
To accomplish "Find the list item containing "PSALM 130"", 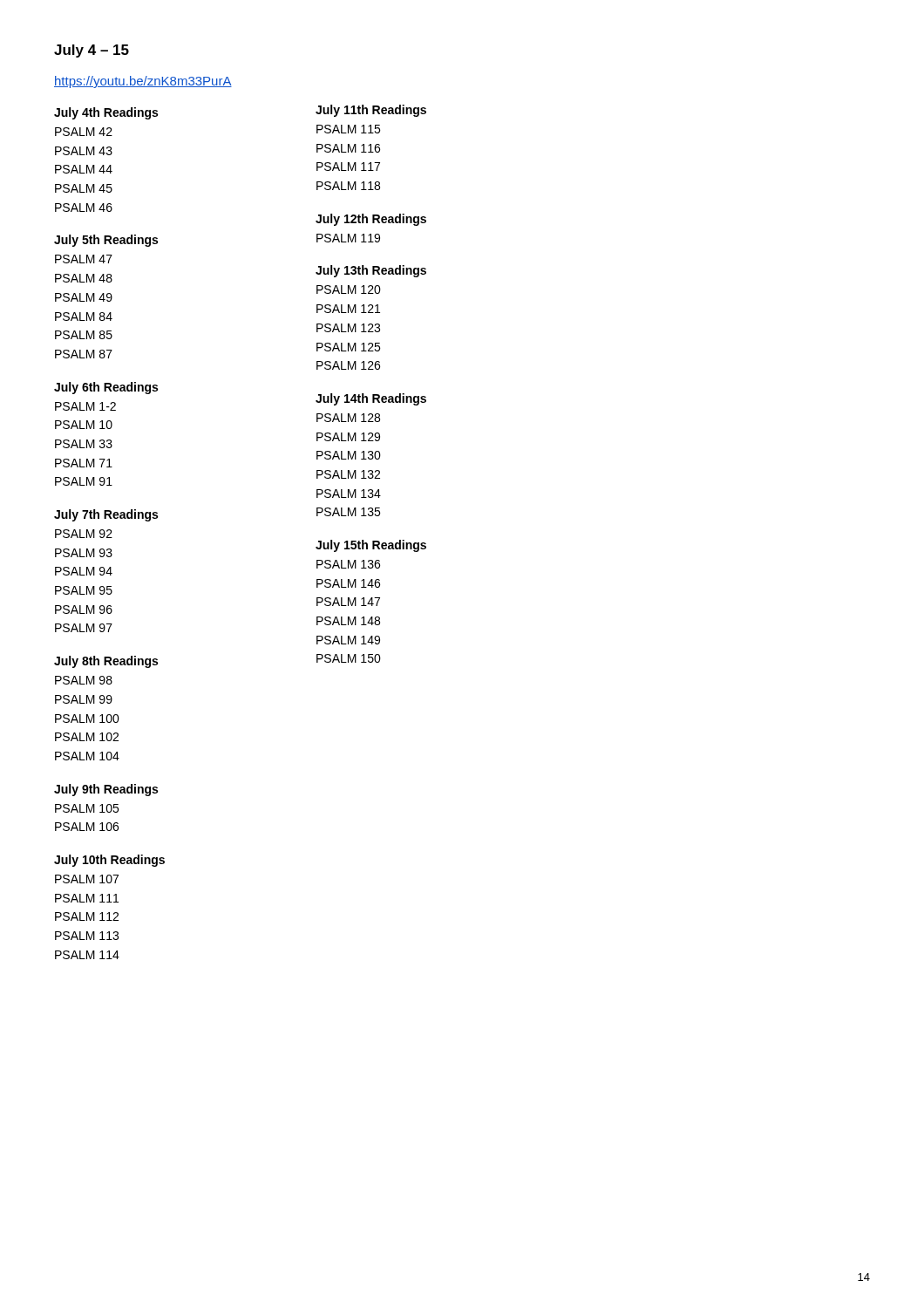I will 348,455.
